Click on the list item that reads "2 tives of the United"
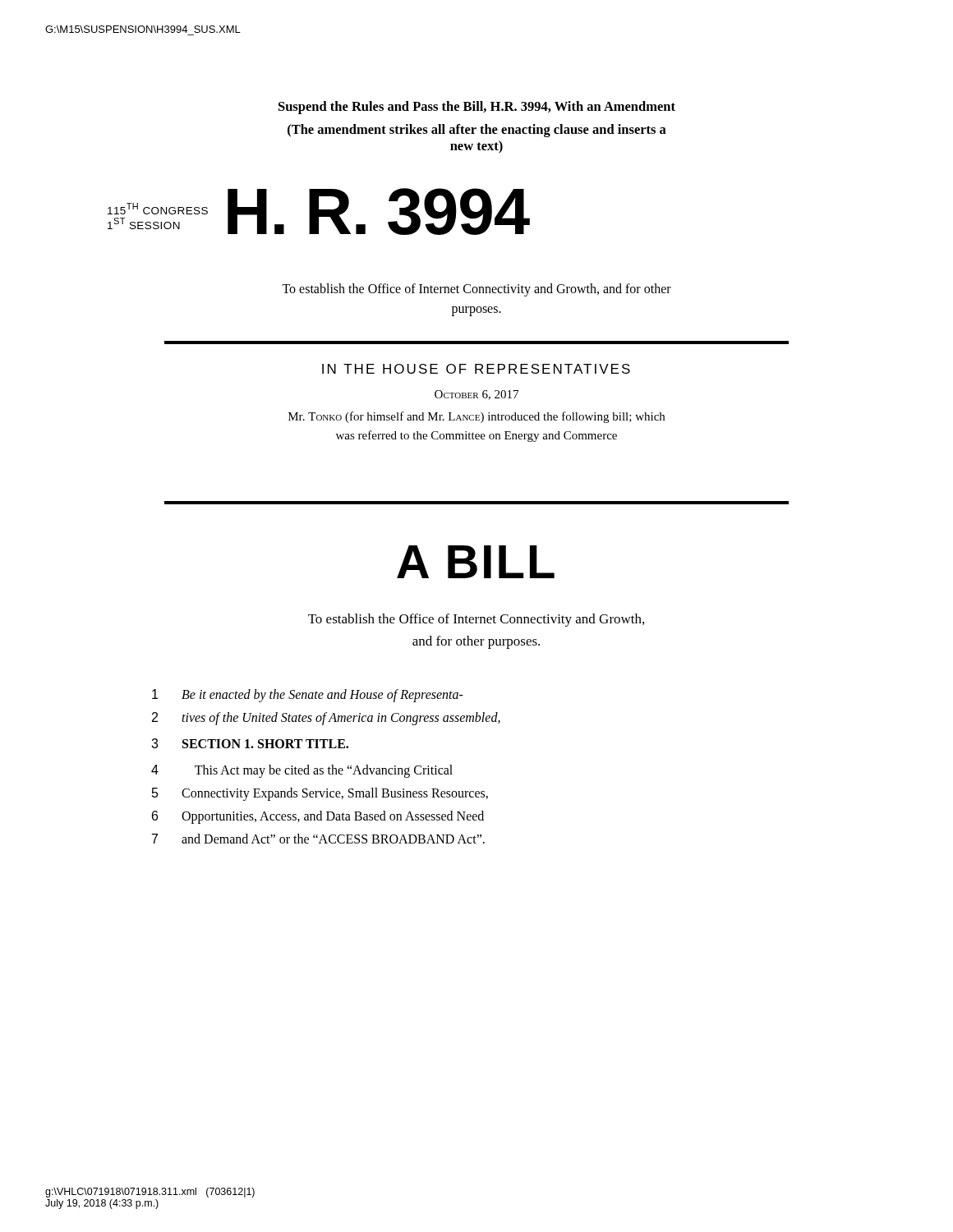Image resolution: width=953 pixels, height=1232 pixels. [x=314, y=718]
